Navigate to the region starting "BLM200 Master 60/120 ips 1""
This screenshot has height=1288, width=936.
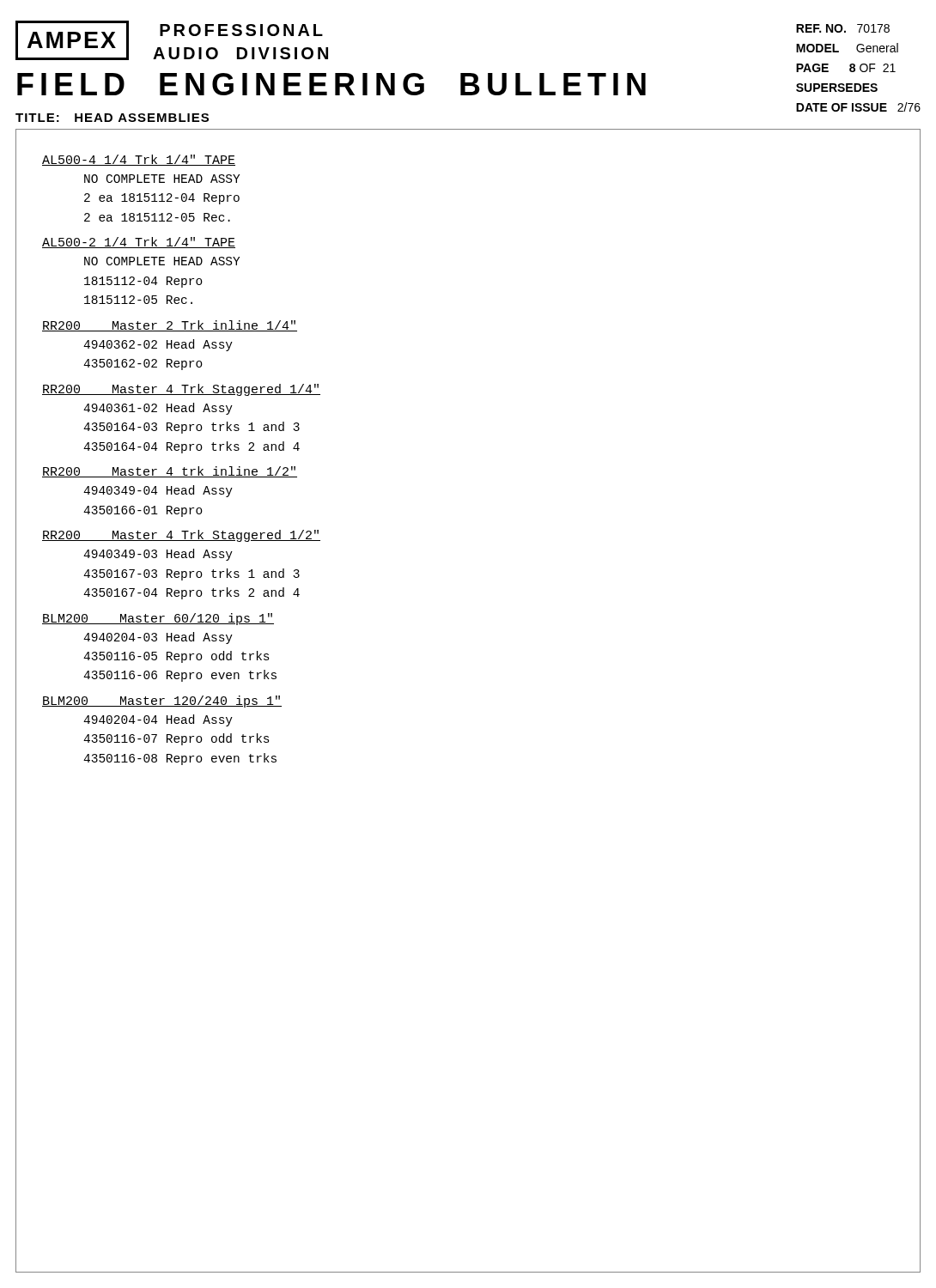(x=158, y=619)
